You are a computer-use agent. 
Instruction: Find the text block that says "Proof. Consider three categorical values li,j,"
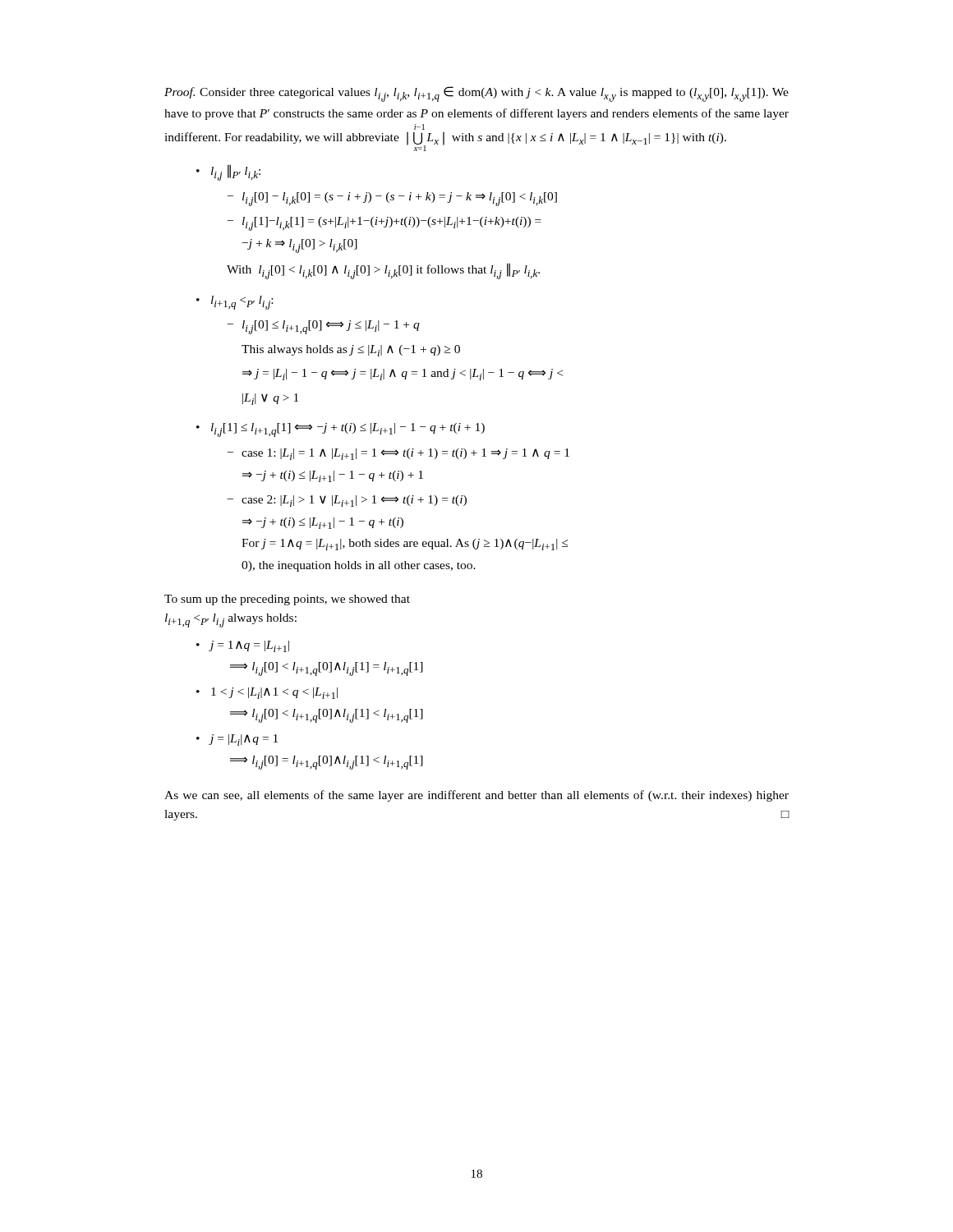(x=476, y=119)
